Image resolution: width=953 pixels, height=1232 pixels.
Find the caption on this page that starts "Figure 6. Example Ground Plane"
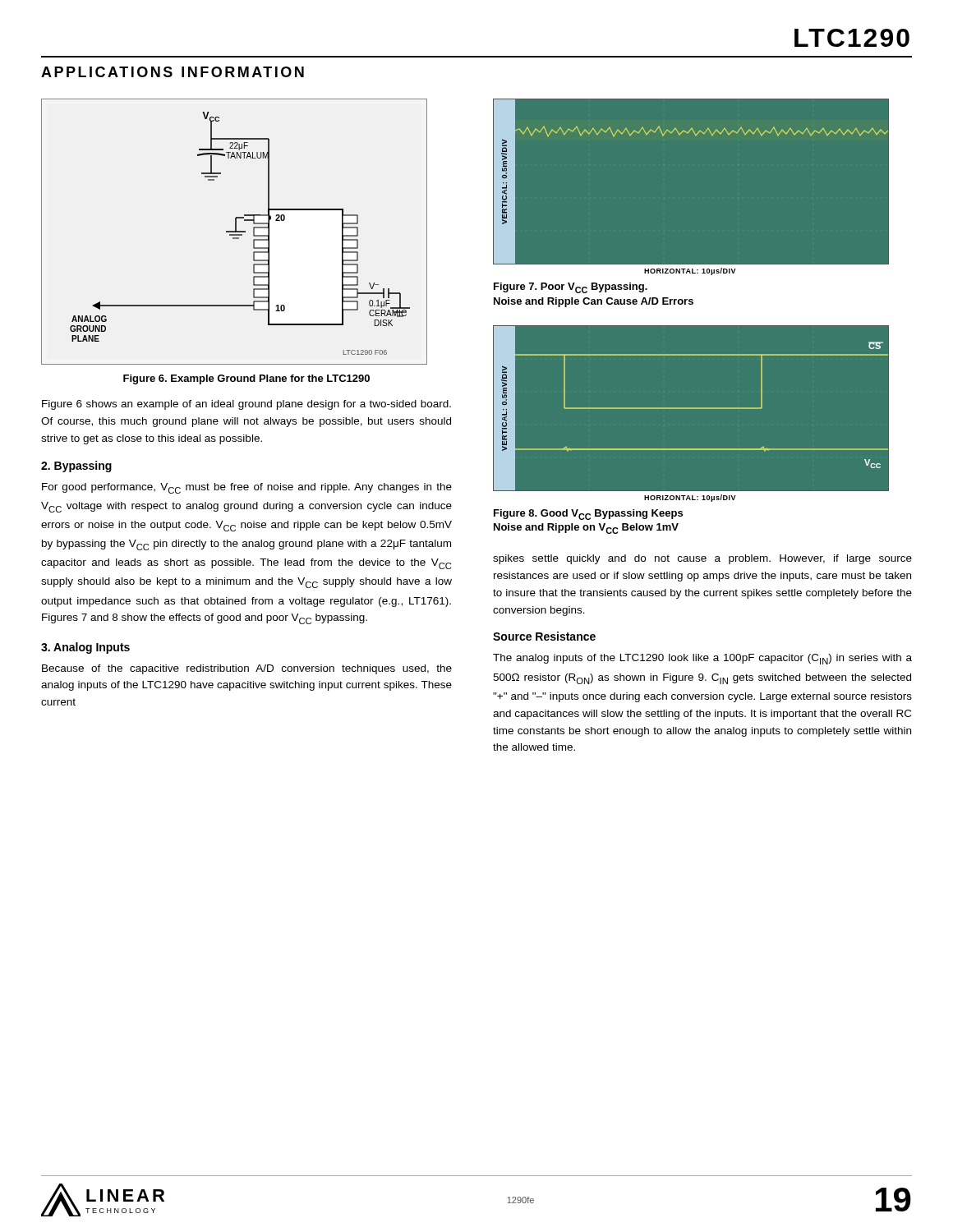tap(246, 378)
